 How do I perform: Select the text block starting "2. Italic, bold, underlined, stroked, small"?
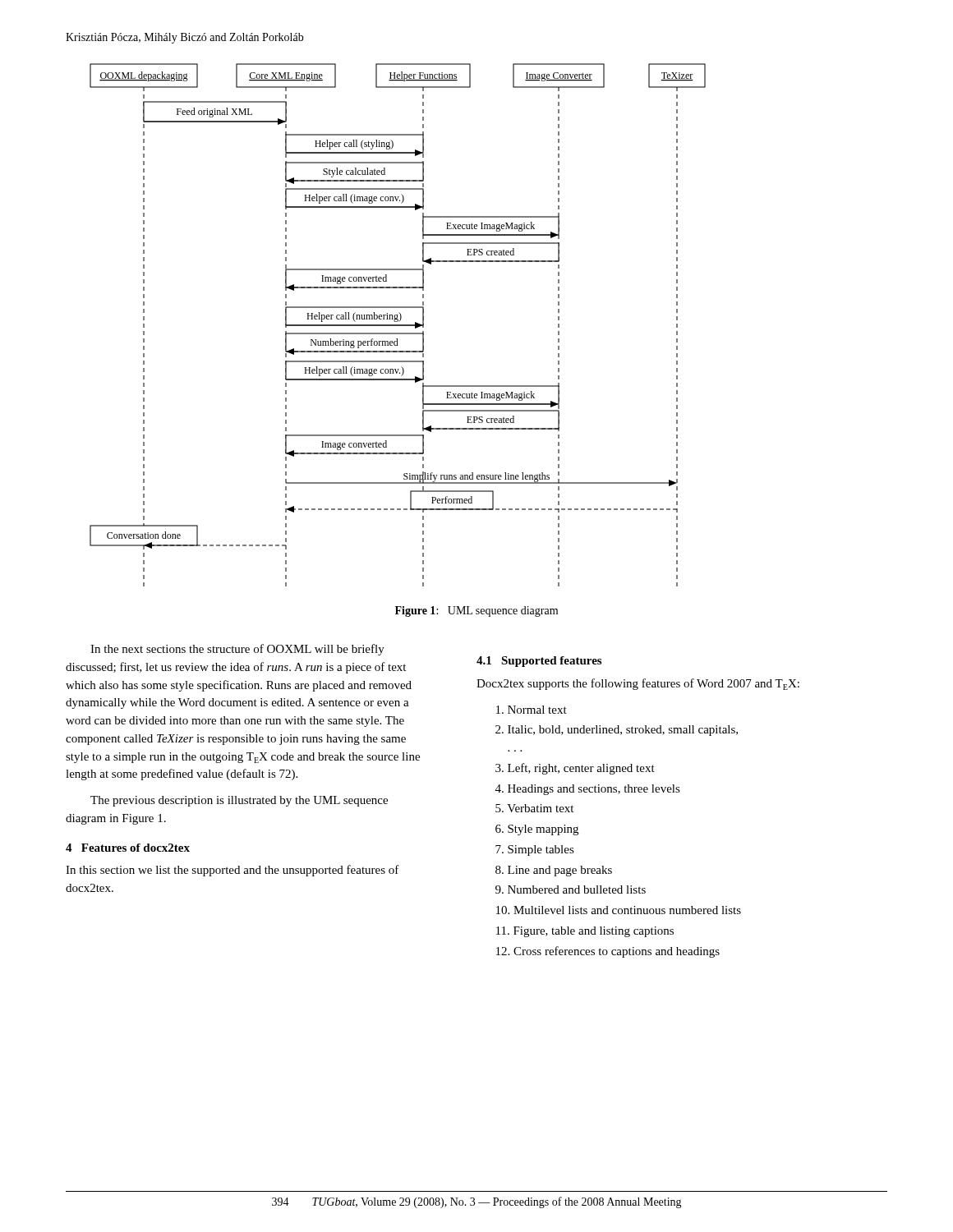pyautogui.click(x=617, y=738)
